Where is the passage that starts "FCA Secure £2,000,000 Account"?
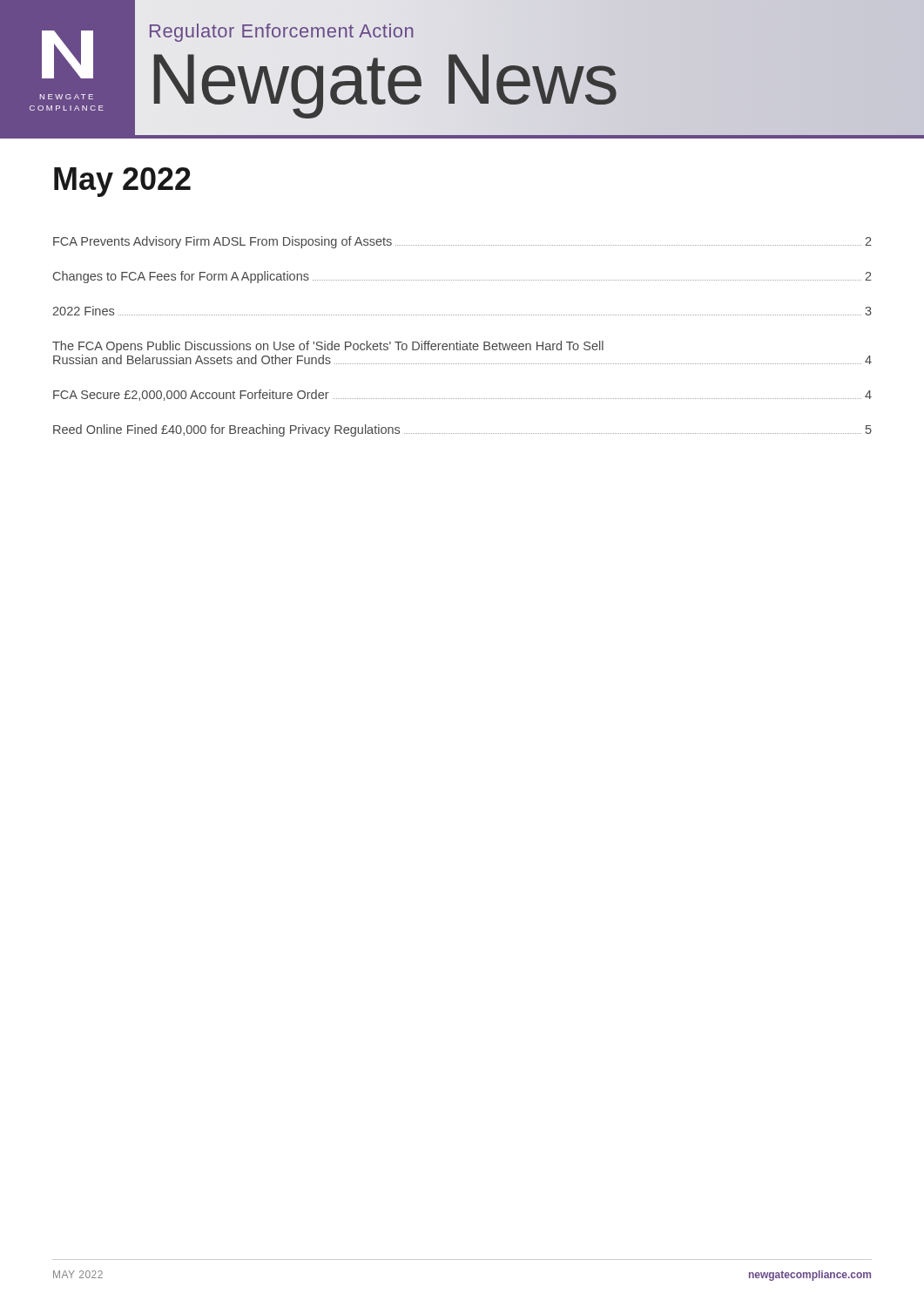Screen dimensions: 1307x924 462,395
